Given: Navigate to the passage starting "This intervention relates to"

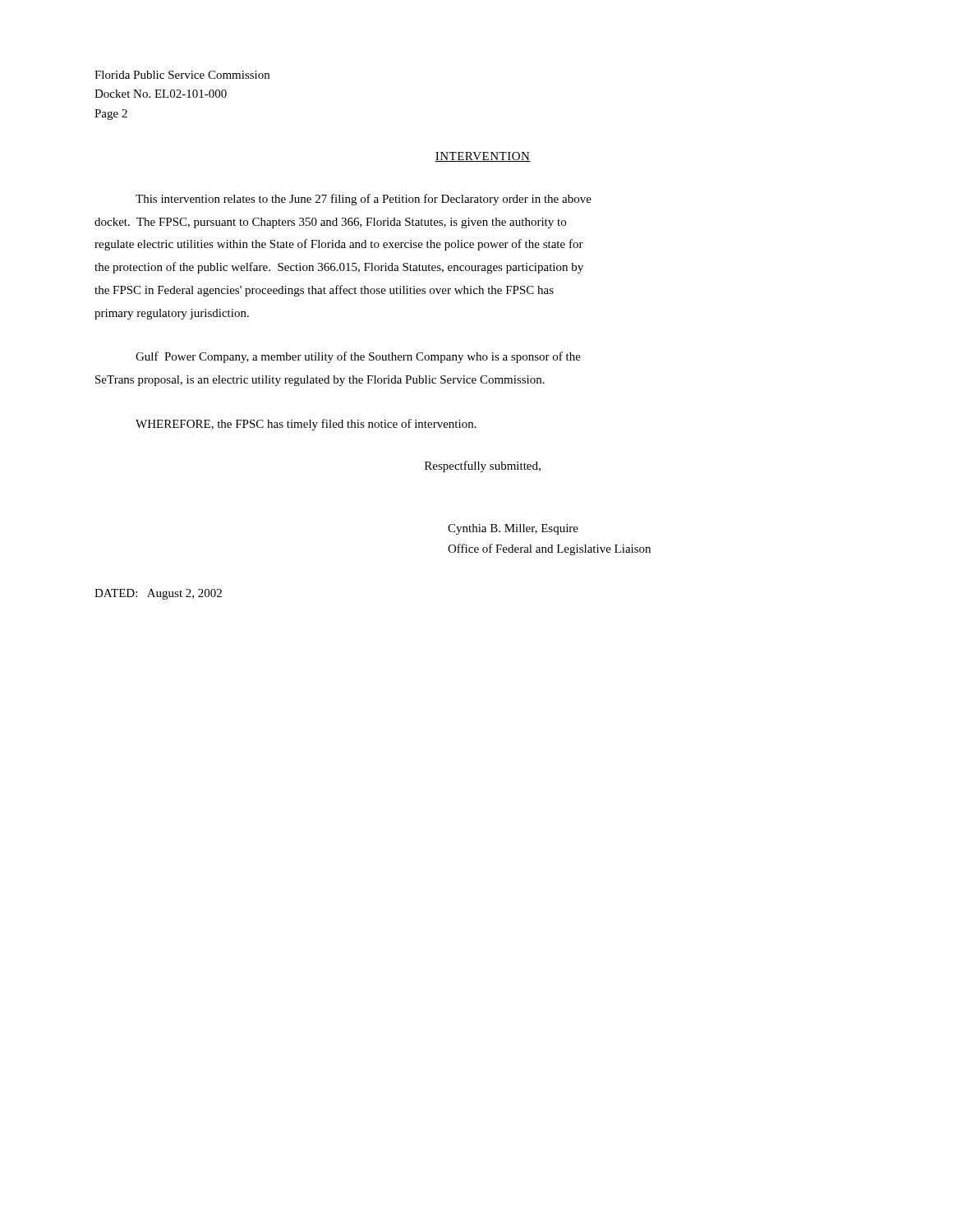Looking at the screenshot, I should point(363,199).
